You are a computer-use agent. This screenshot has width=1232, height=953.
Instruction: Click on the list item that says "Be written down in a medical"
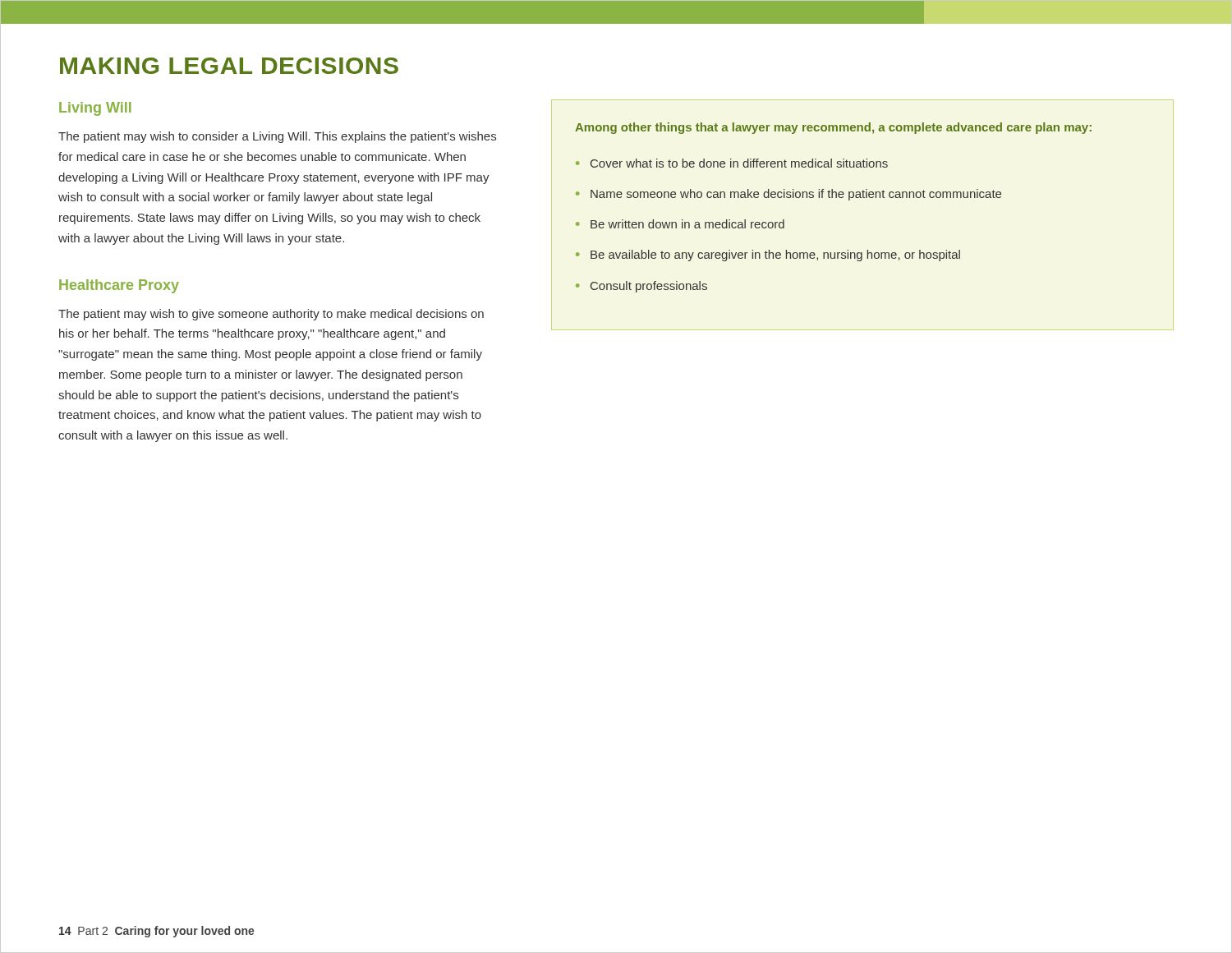pyautogui.click(x=687, y=224)
